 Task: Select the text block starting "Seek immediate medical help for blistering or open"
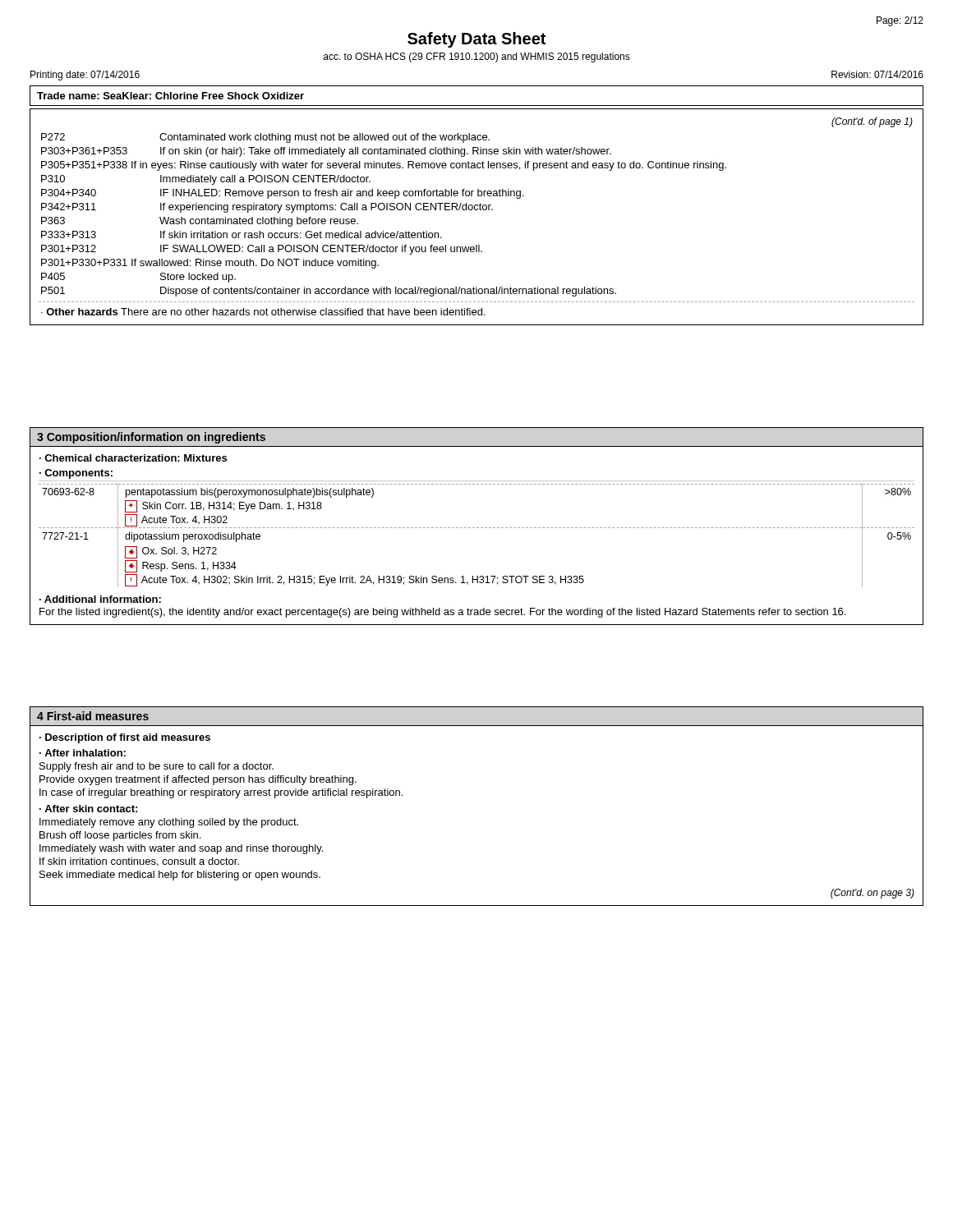point(180,874)
